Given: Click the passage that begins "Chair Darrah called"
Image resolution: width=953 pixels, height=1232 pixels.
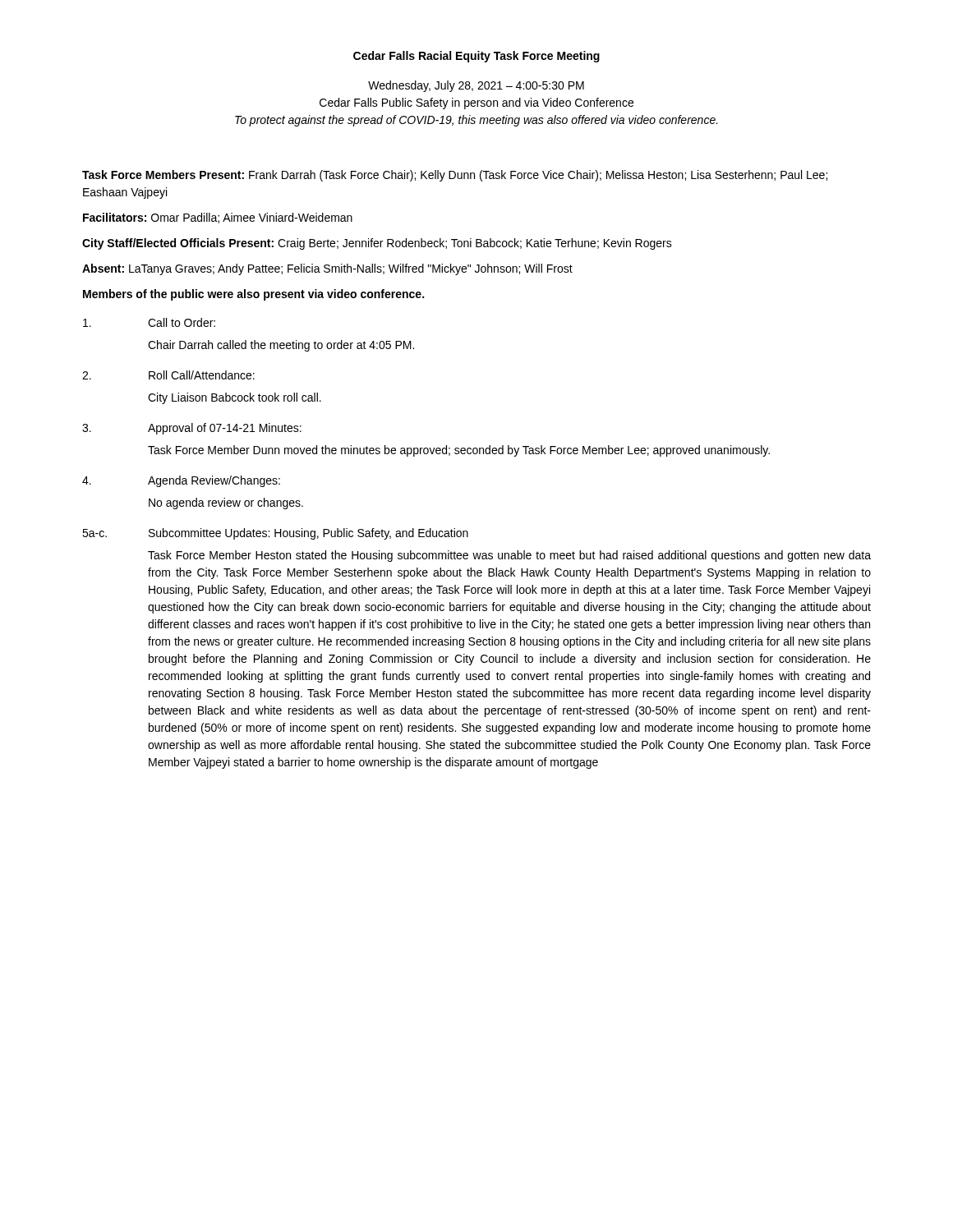Looking at the screenshot, I should click(282, 345).
